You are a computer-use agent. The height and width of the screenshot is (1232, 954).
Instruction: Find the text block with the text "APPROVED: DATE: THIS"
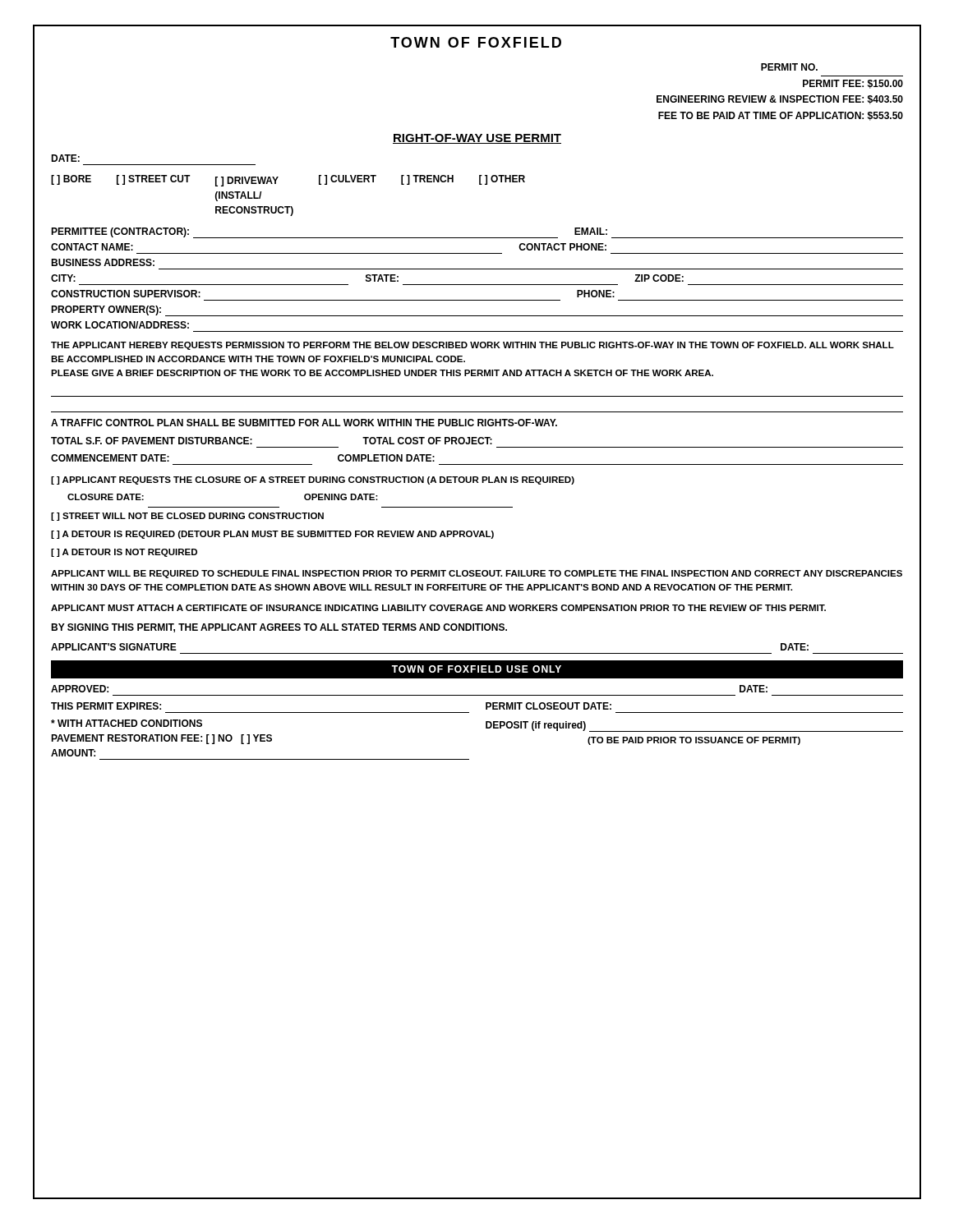pos(477,724)
